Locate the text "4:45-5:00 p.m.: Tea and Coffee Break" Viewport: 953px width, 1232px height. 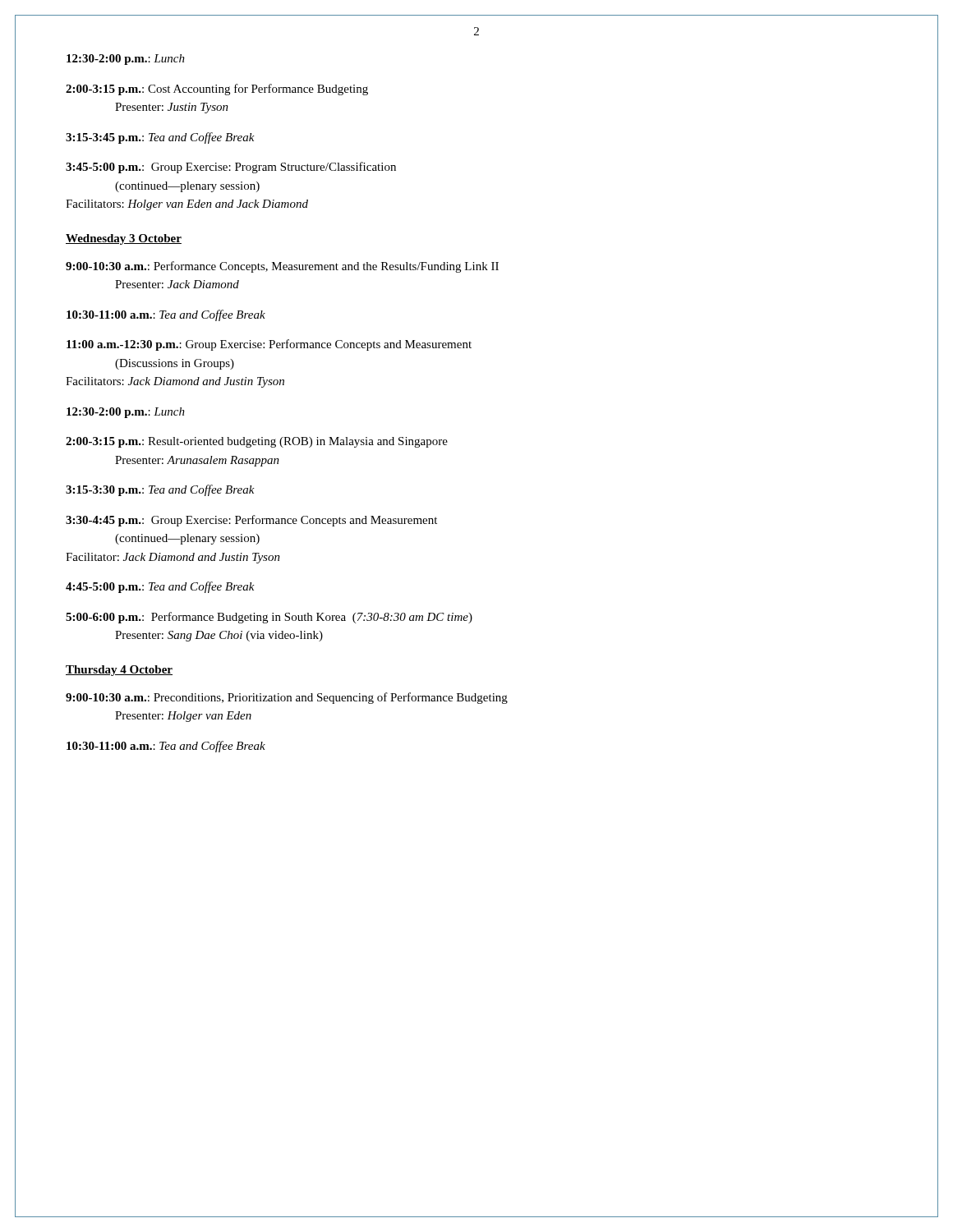pyautogui.click(x=160, y=586)
